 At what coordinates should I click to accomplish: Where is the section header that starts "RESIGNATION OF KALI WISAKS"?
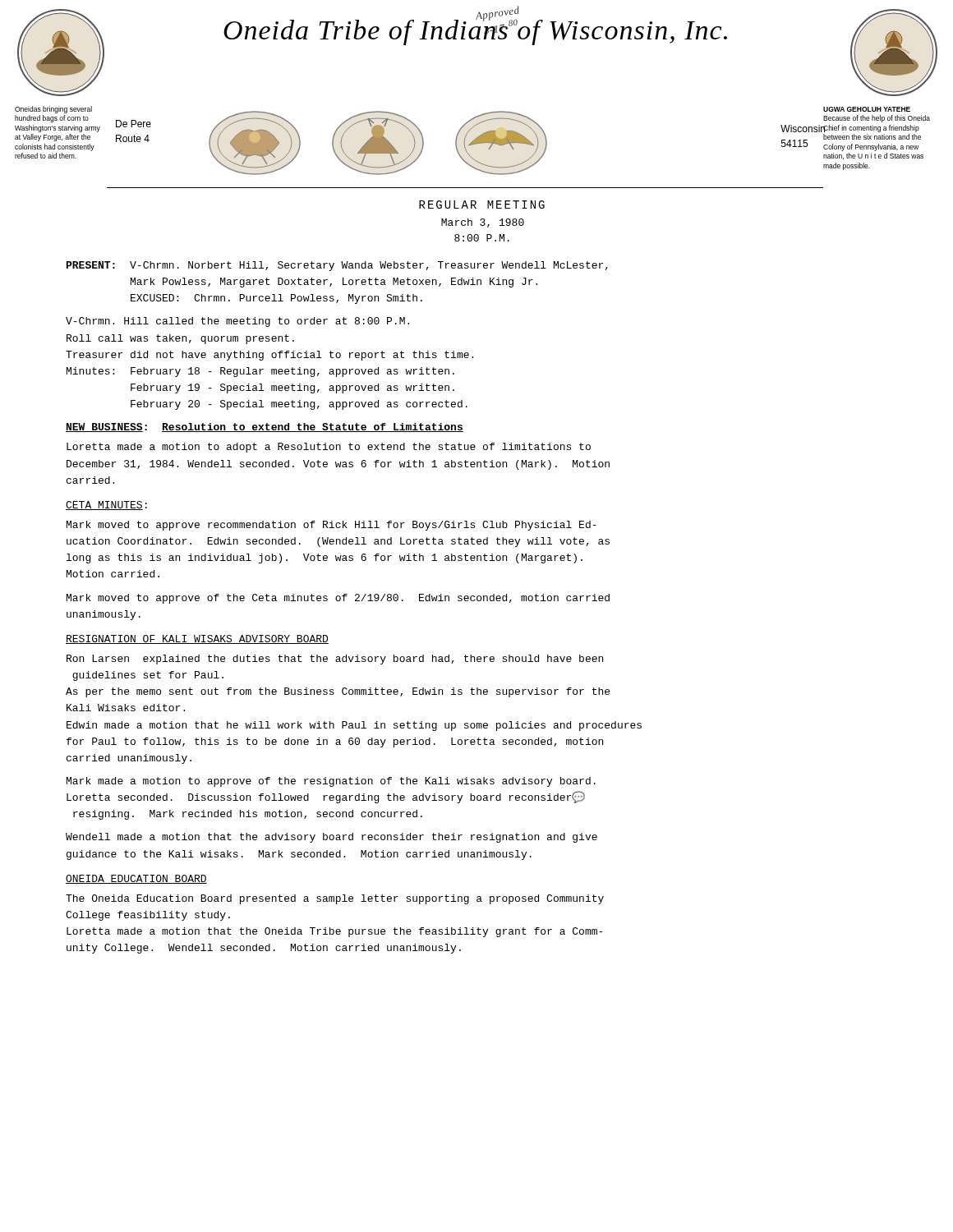click(x=197, y=639)
